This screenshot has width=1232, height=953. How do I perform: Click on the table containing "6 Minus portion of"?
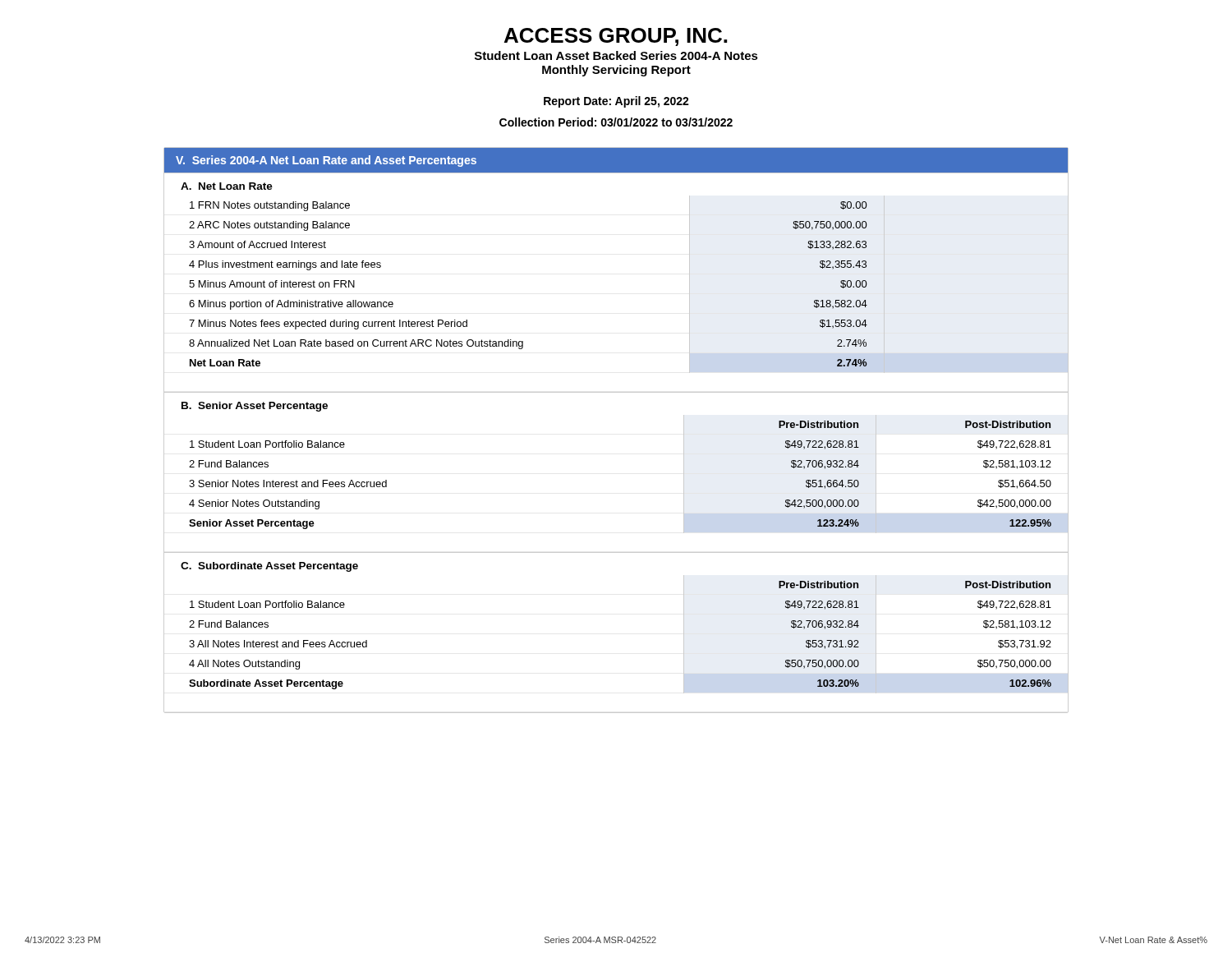(x=616, y=294)
